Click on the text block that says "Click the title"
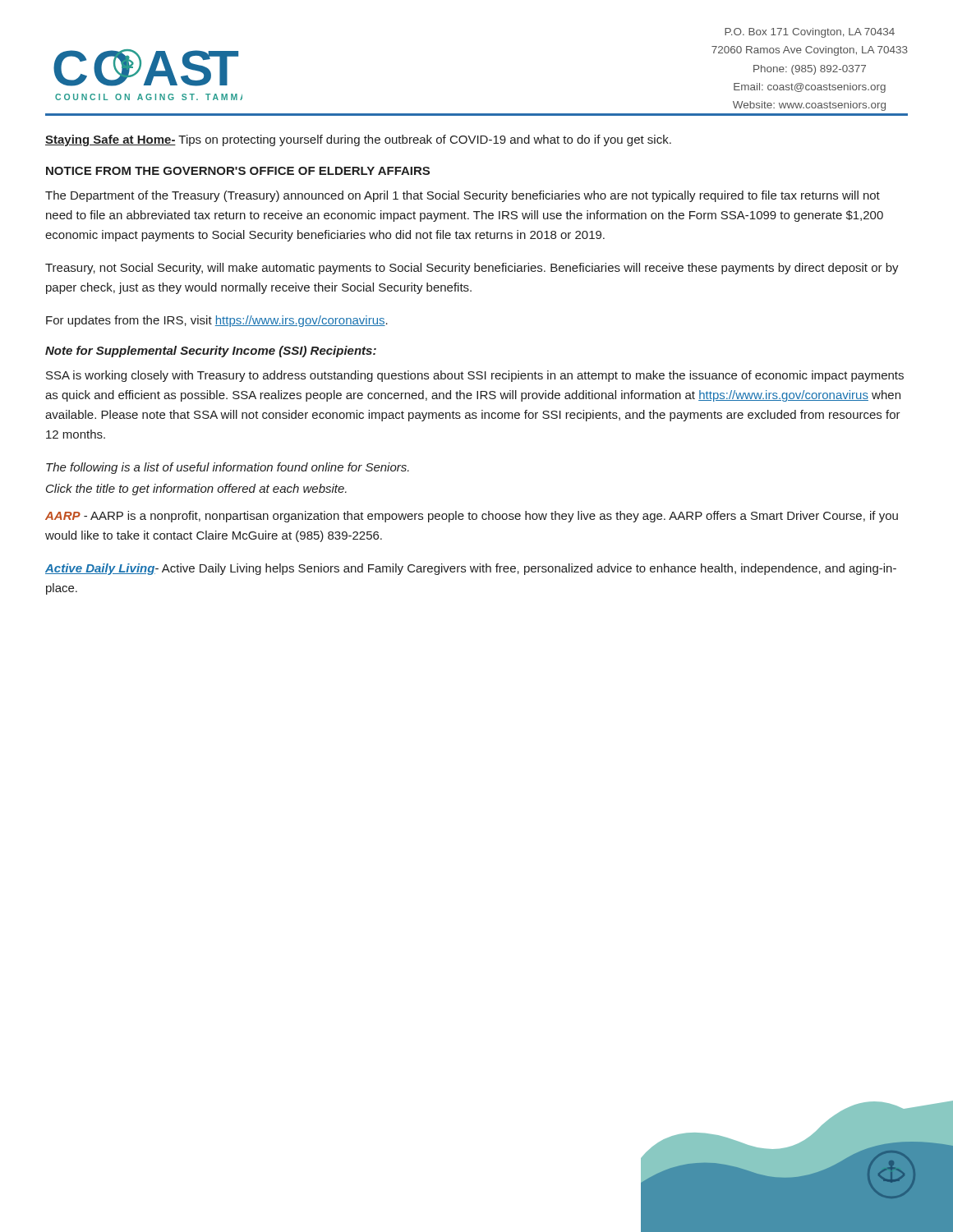This screenshot has height=1232, width=953. (x=197, y=488)
